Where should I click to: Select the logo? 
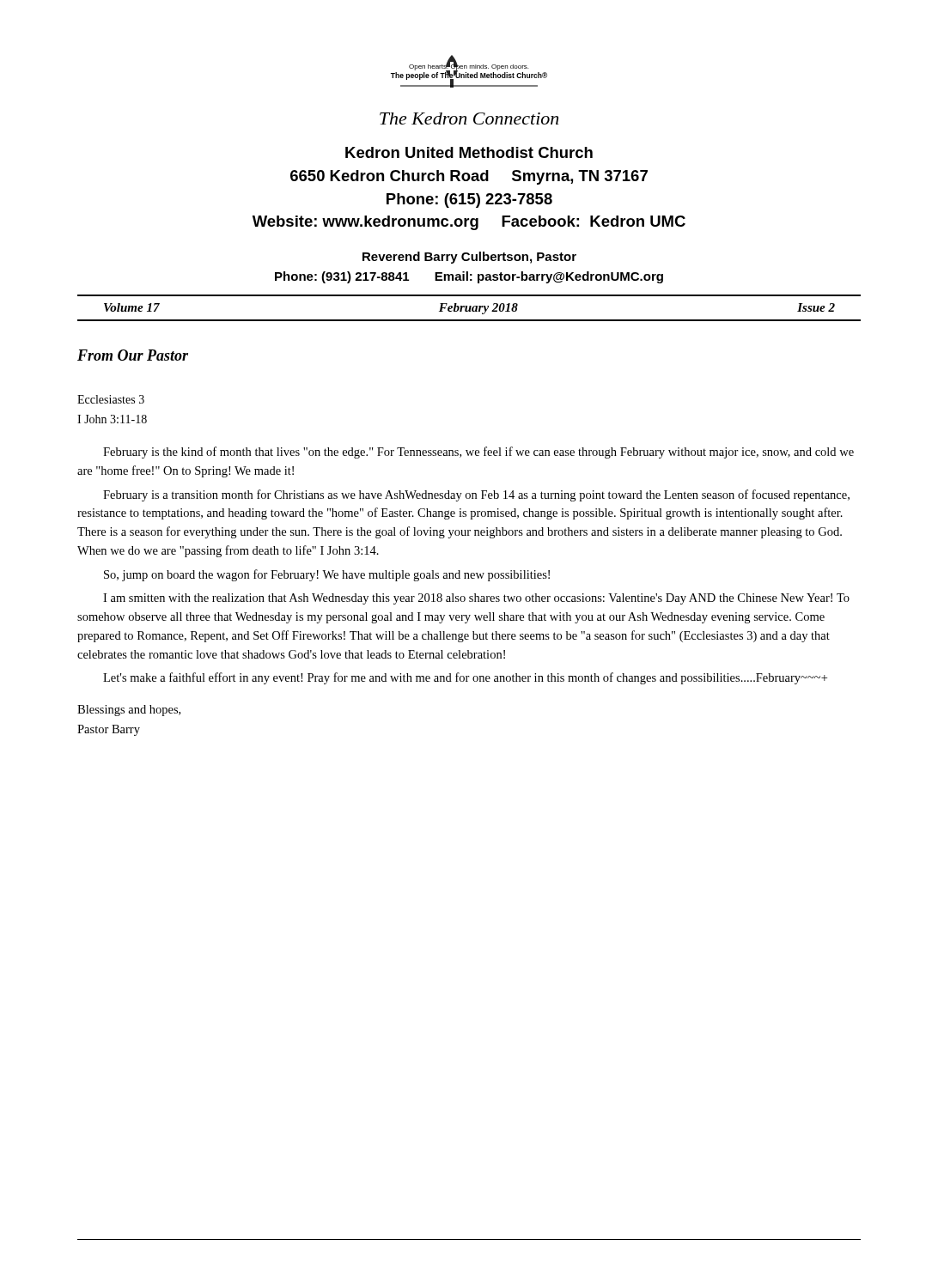click(469, 77)
